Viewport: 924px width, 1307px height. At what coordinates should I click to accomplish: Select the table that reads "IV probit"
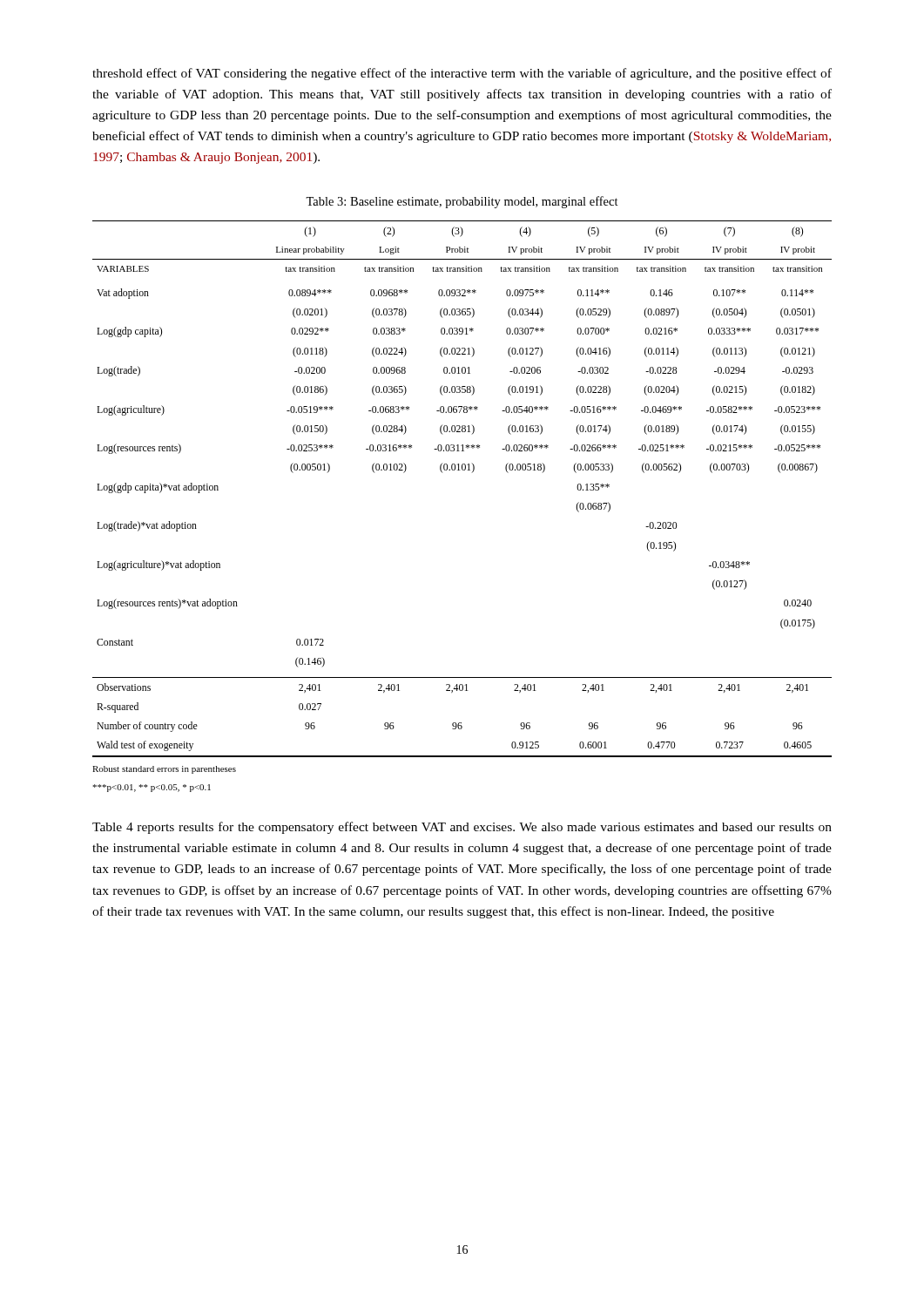[x=462, y=488]
